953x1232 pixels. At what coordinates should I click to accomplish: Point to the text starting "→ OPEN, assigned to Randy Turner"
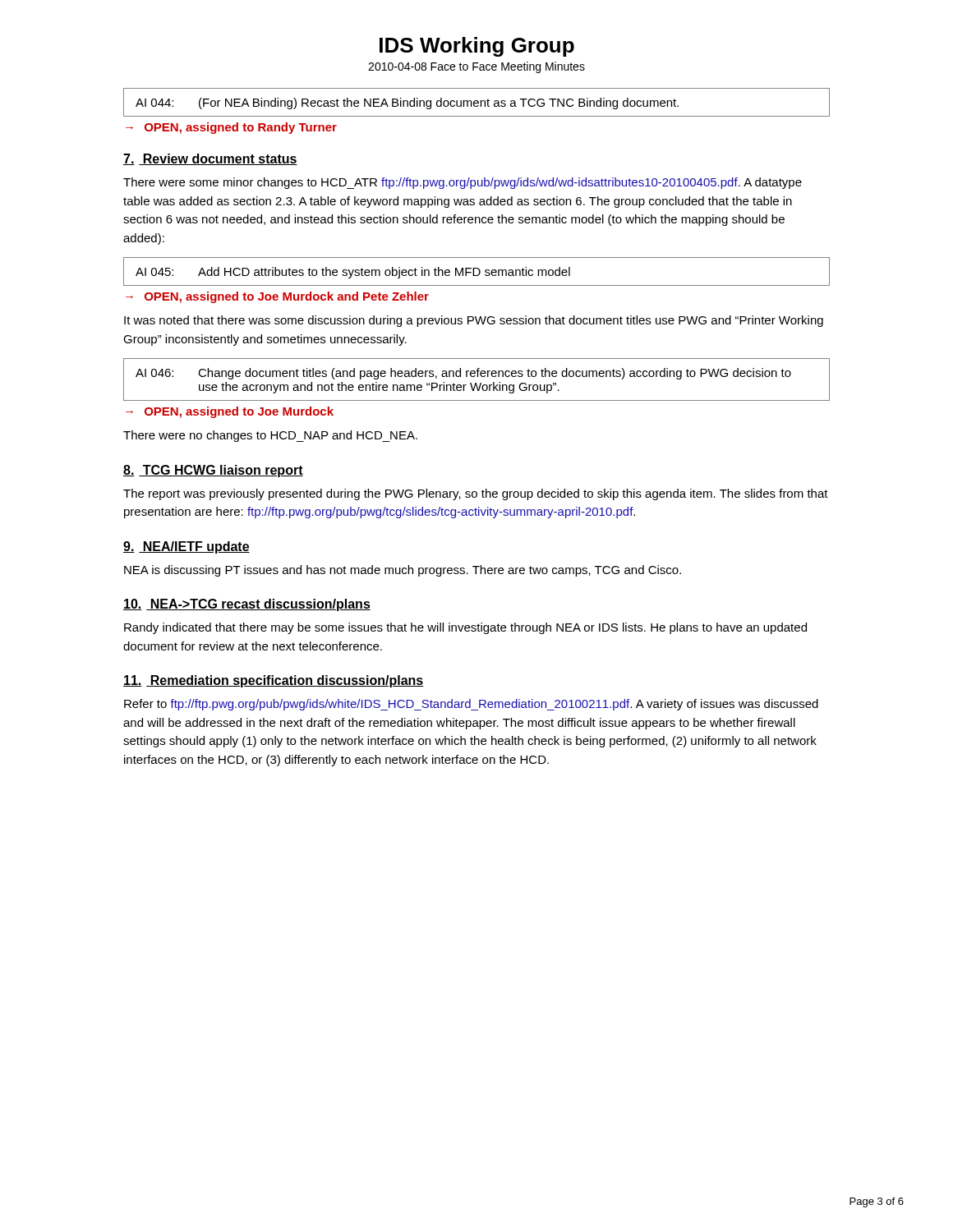(230, 127)
